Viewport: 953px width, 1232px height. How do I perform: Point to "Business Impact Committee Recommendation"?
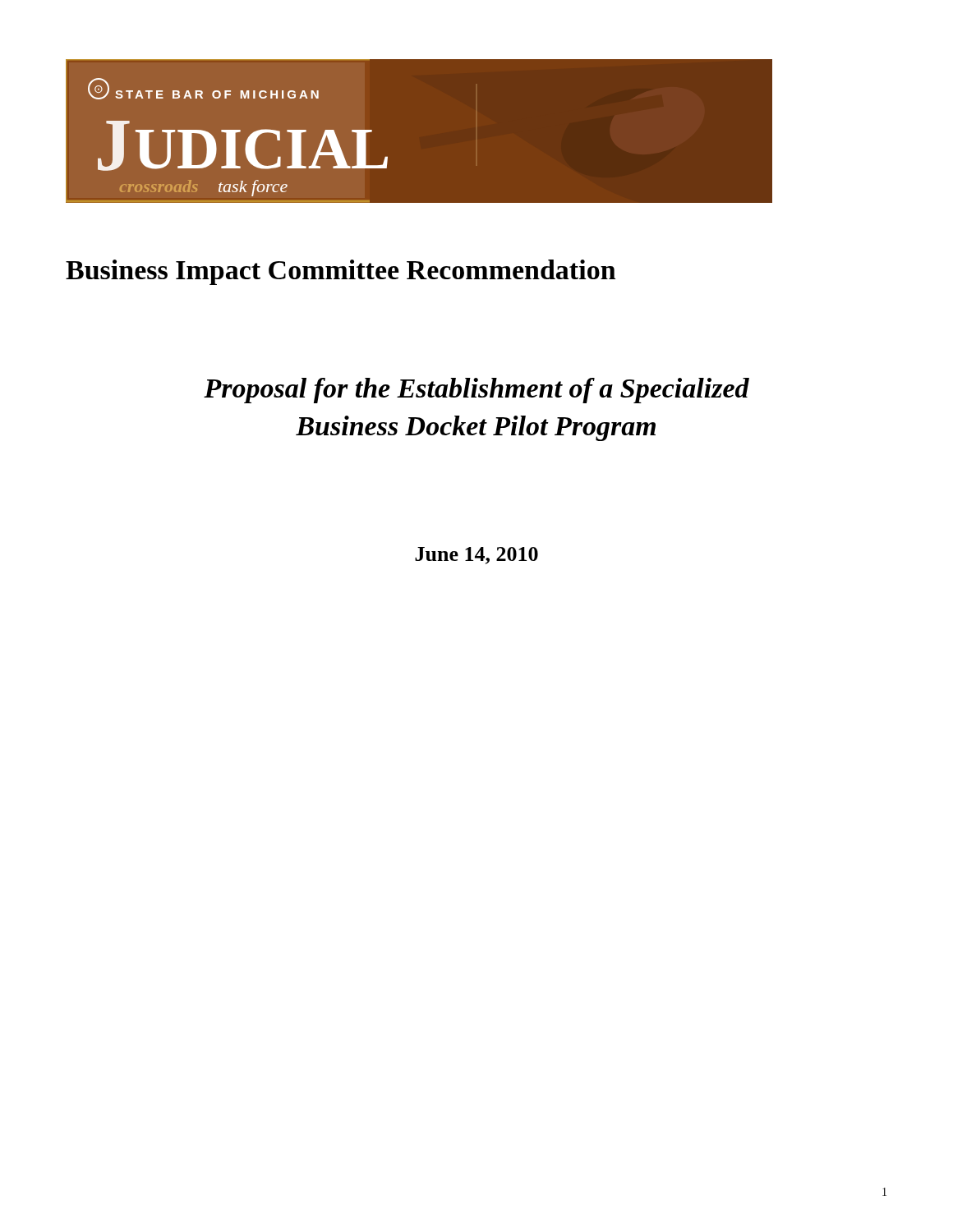tap(476, 270)
